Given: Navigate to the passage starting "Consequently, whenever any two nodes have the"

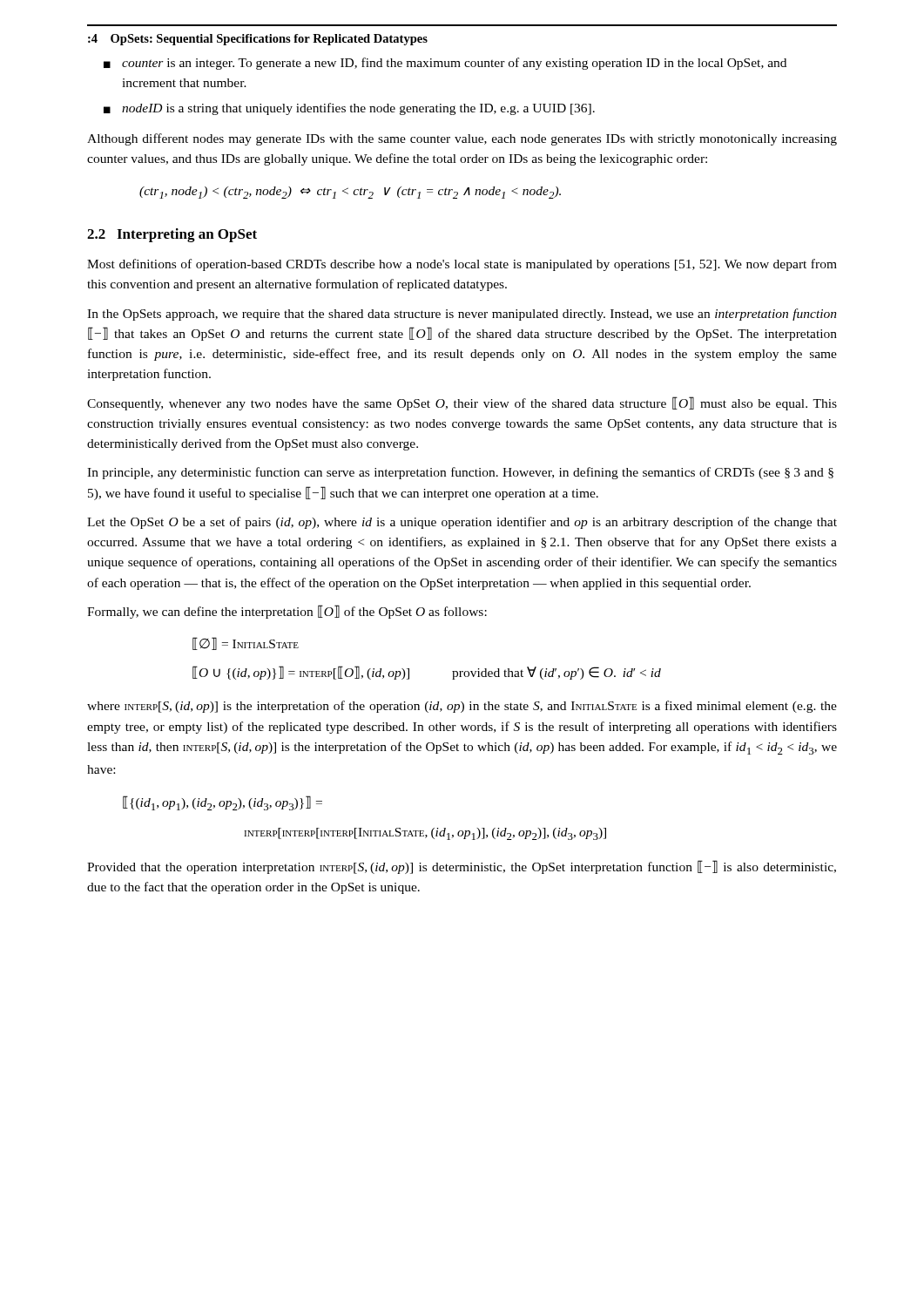Looking at the screenshot, I should pyautogui.click(x=462, y=423).
